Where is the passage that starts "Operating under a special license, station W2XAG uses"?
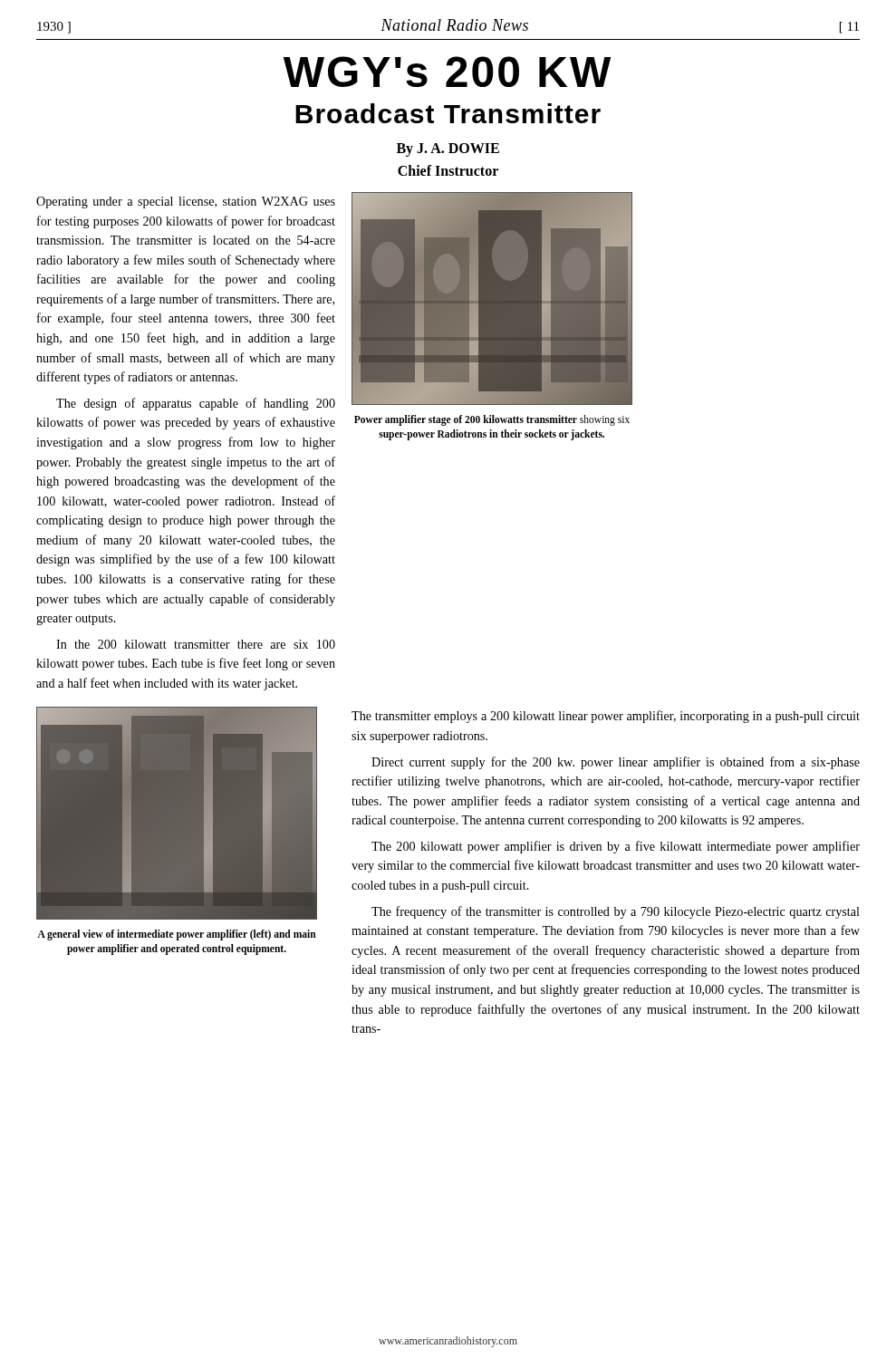896x1359 pixels. 186,443
